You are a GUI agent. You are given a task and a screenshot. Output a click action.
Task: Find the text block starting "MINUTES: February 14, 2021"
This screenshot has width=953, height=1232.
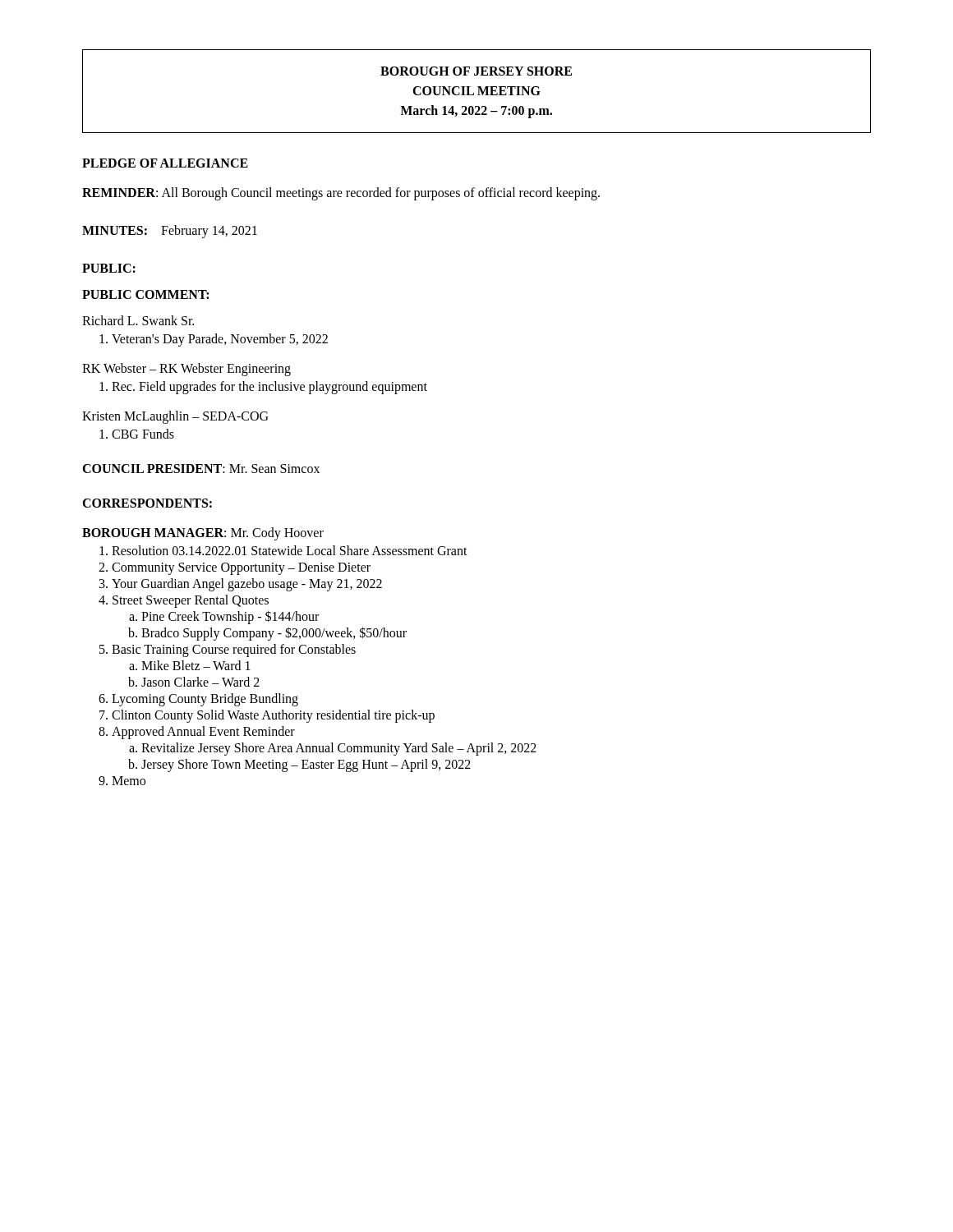point(170,230)
